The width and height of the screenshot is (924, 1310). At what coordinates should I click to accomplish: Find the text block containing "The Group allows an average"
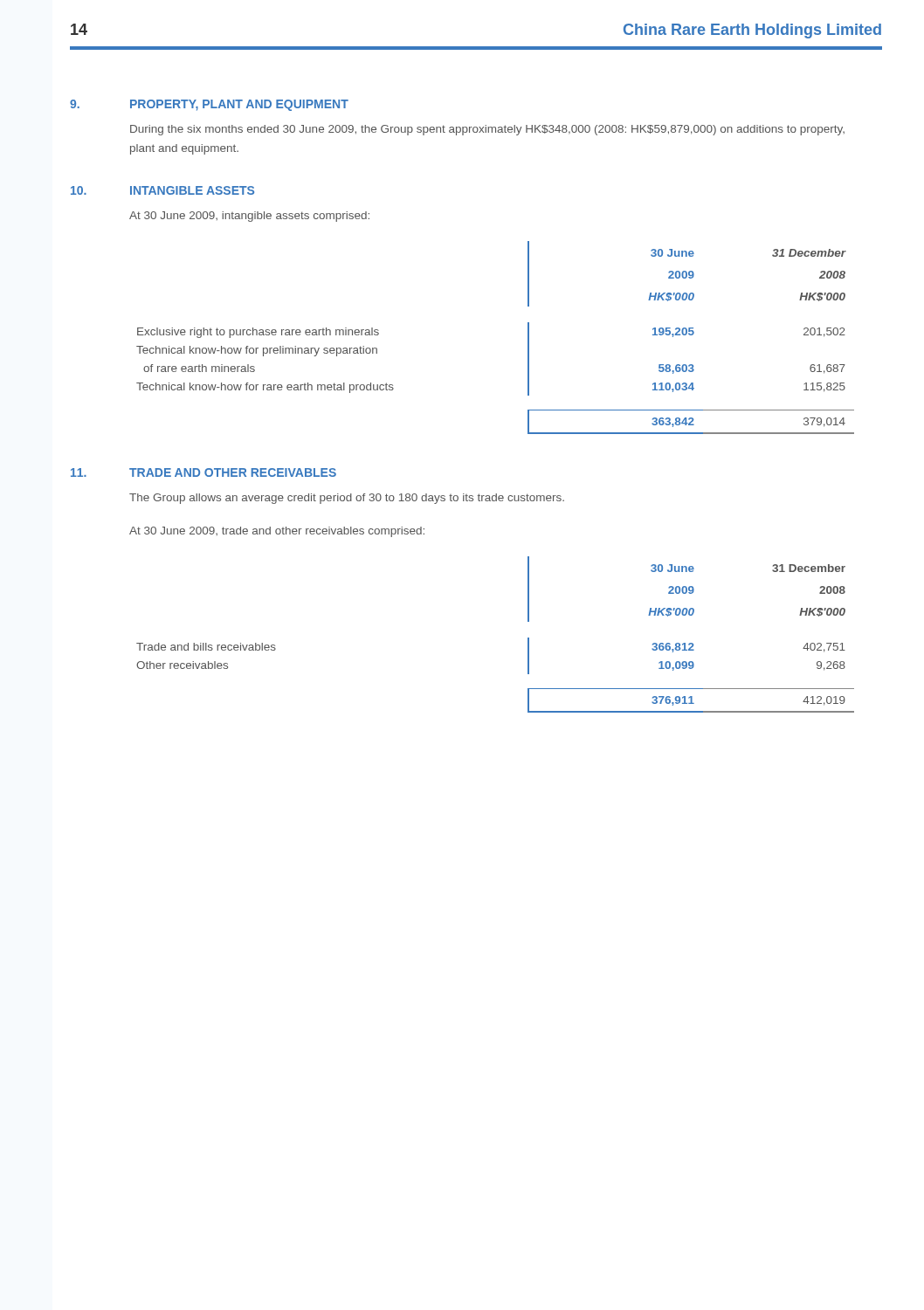[x=347, y=497]
